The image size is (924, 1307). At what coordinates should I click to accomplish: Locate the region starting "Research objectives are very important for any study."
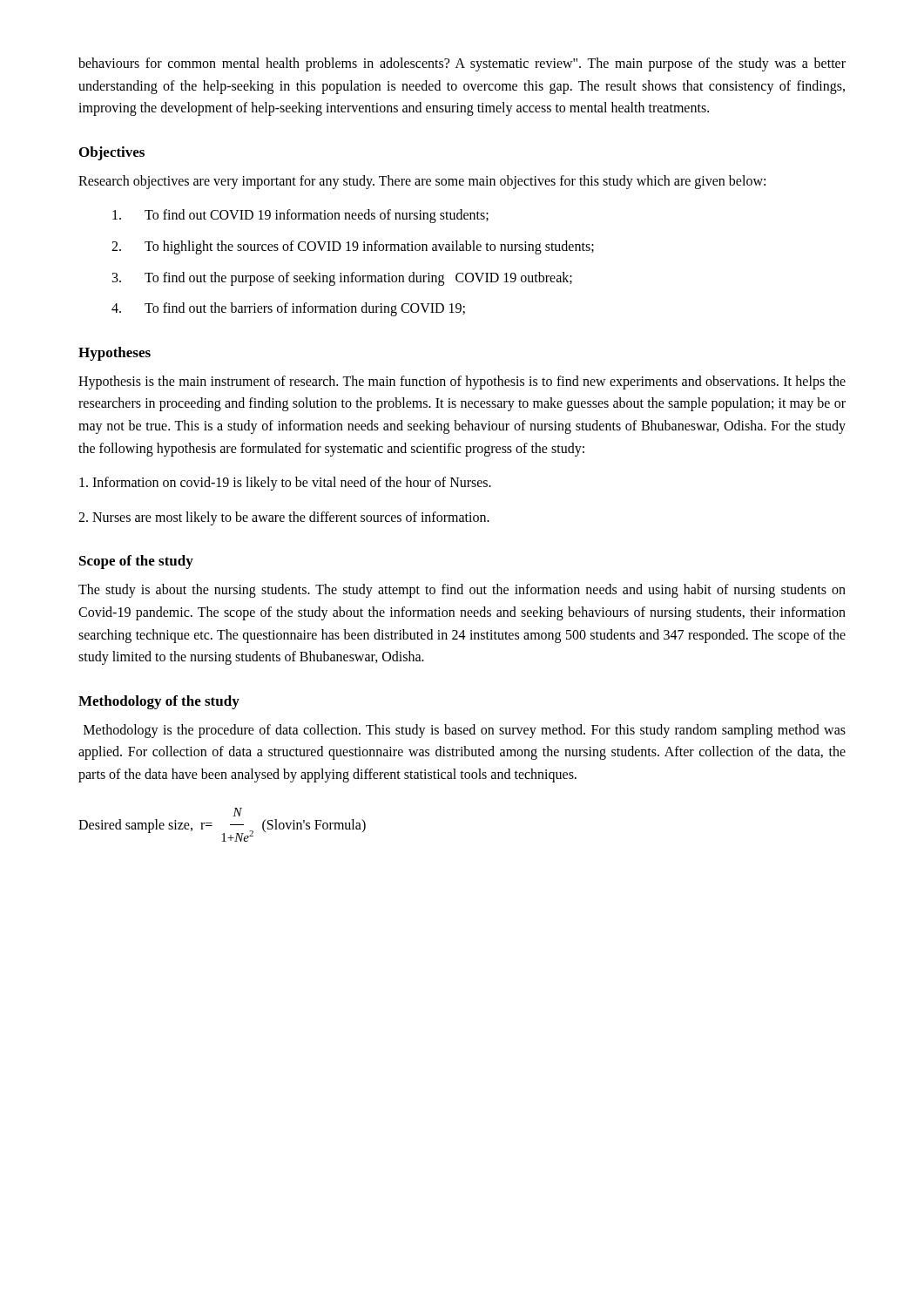[x=423, y=181]
